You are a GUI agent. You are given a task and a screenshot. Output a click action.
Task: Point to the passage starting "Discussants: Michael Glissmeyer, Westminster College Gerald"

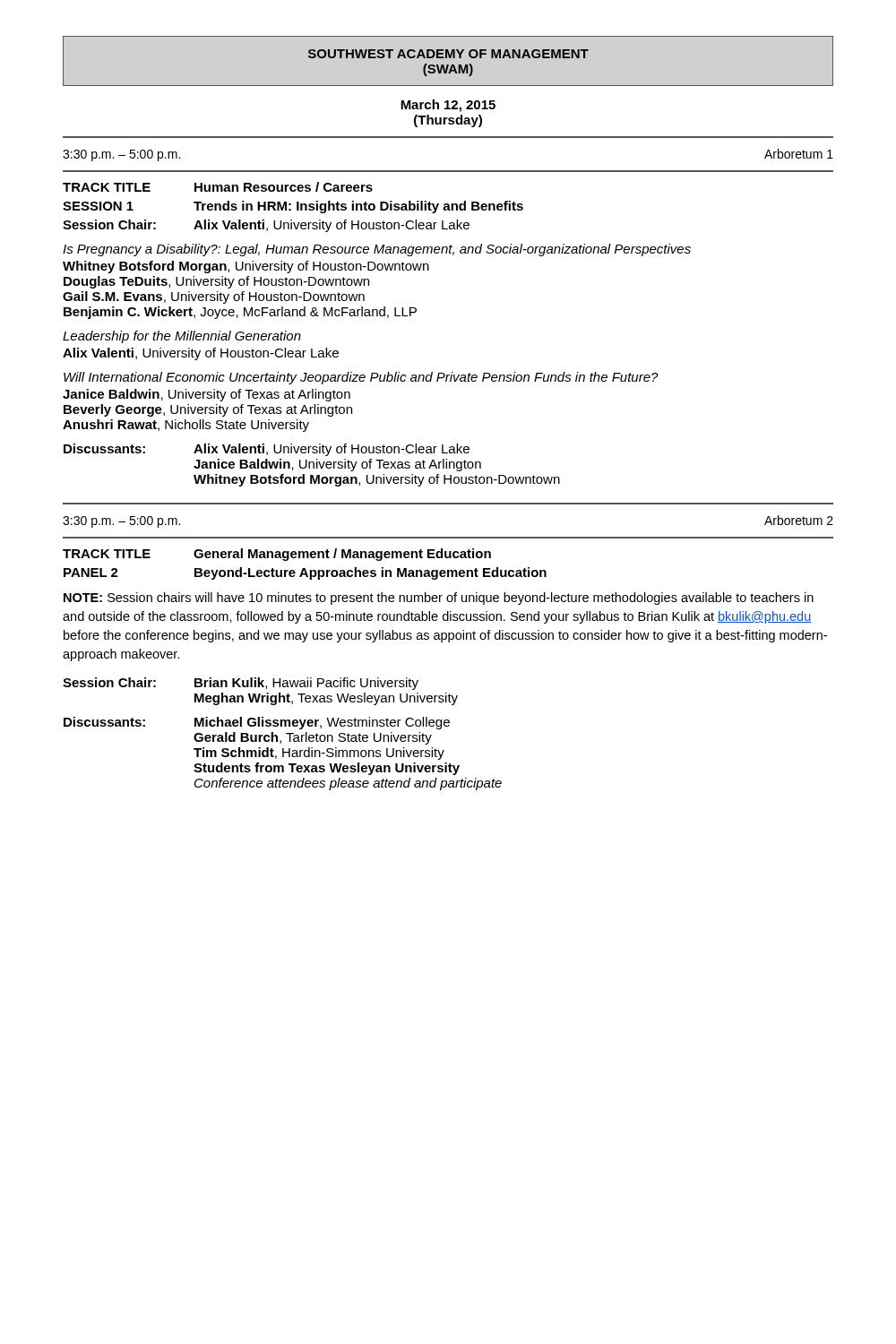282,752
